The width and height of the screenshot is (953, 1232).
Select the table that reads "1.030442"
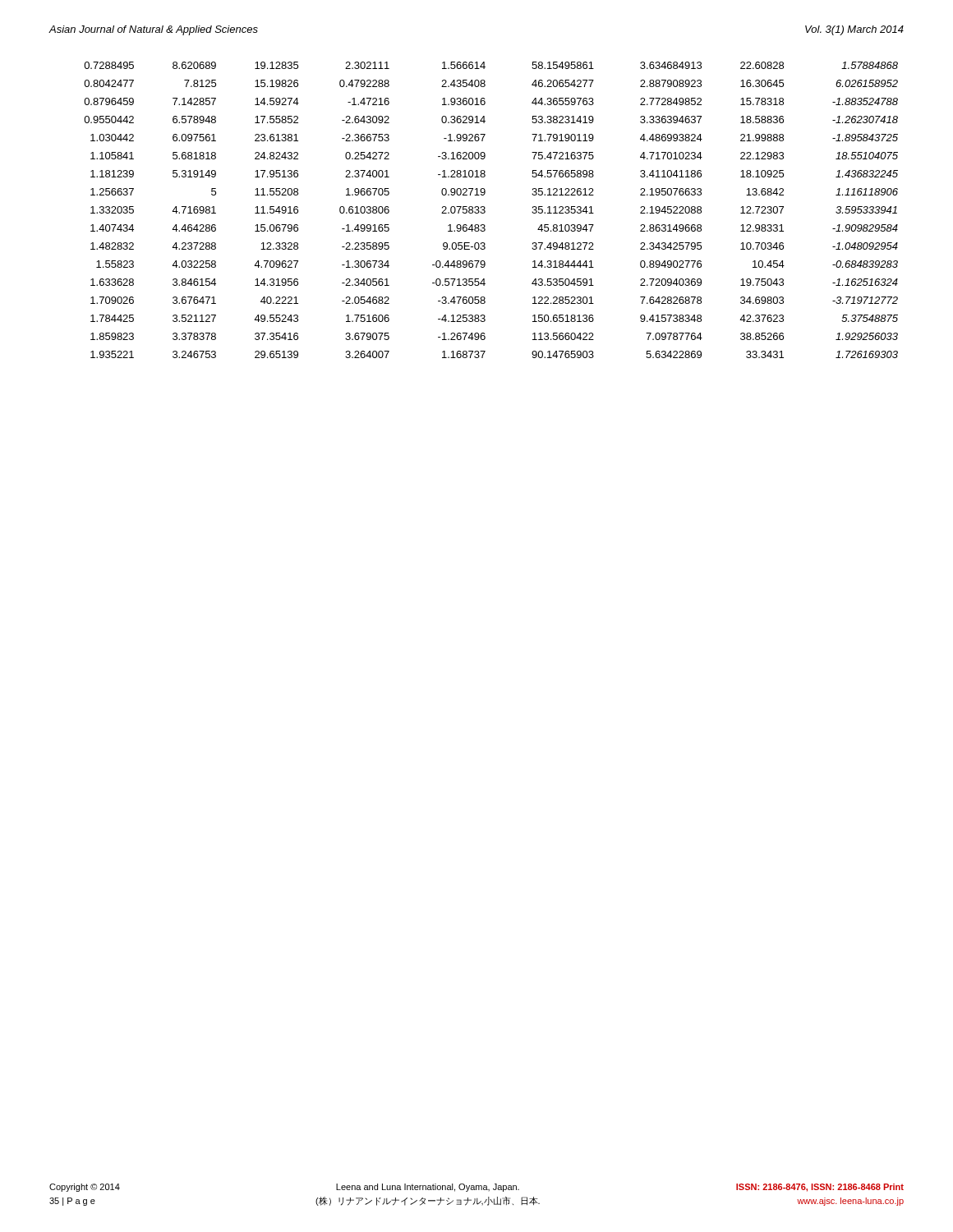[476, 209]
